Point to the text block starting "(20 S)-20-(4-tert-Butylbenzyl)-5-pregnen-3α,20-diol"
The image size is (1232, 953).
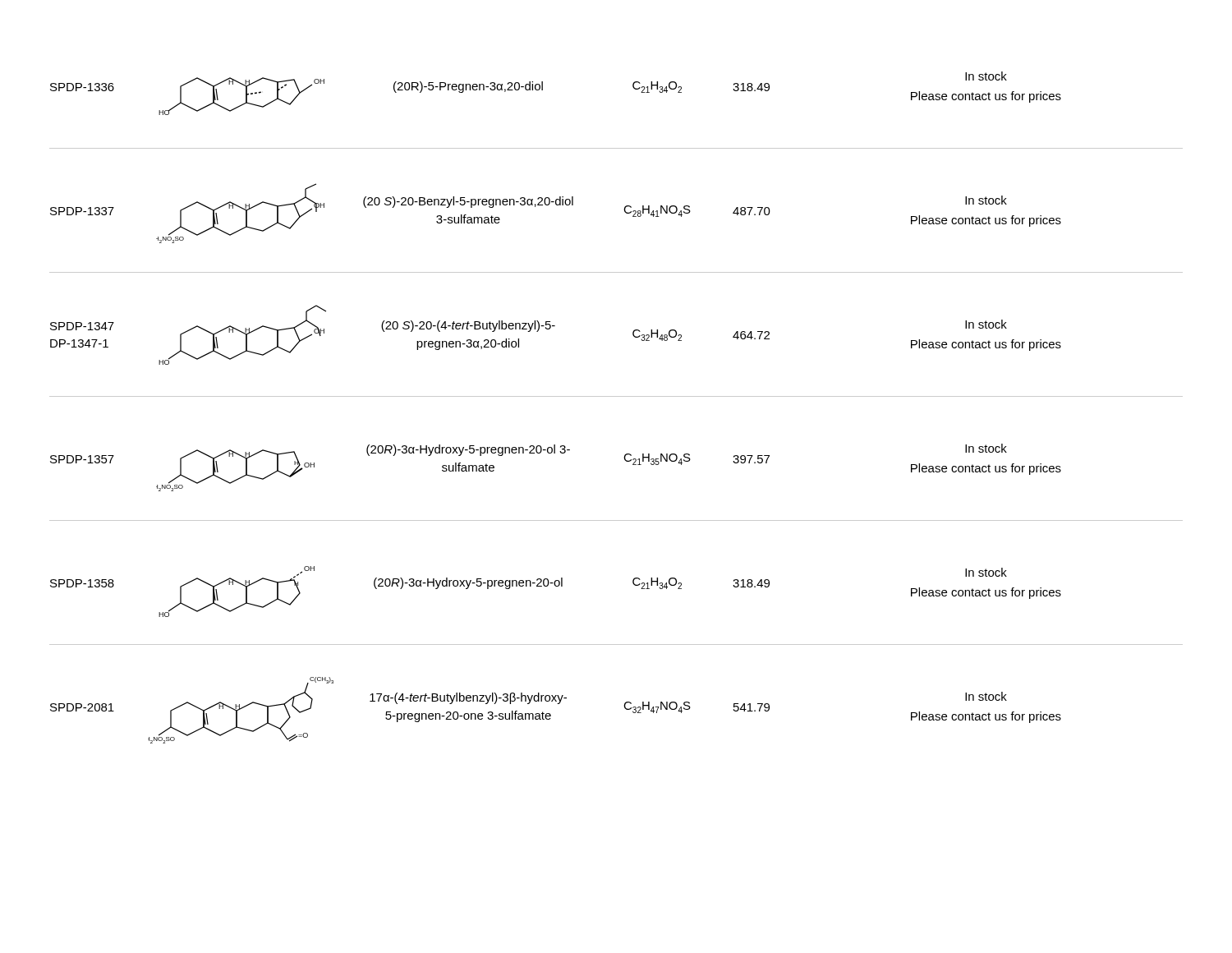[x=468, y=334]
